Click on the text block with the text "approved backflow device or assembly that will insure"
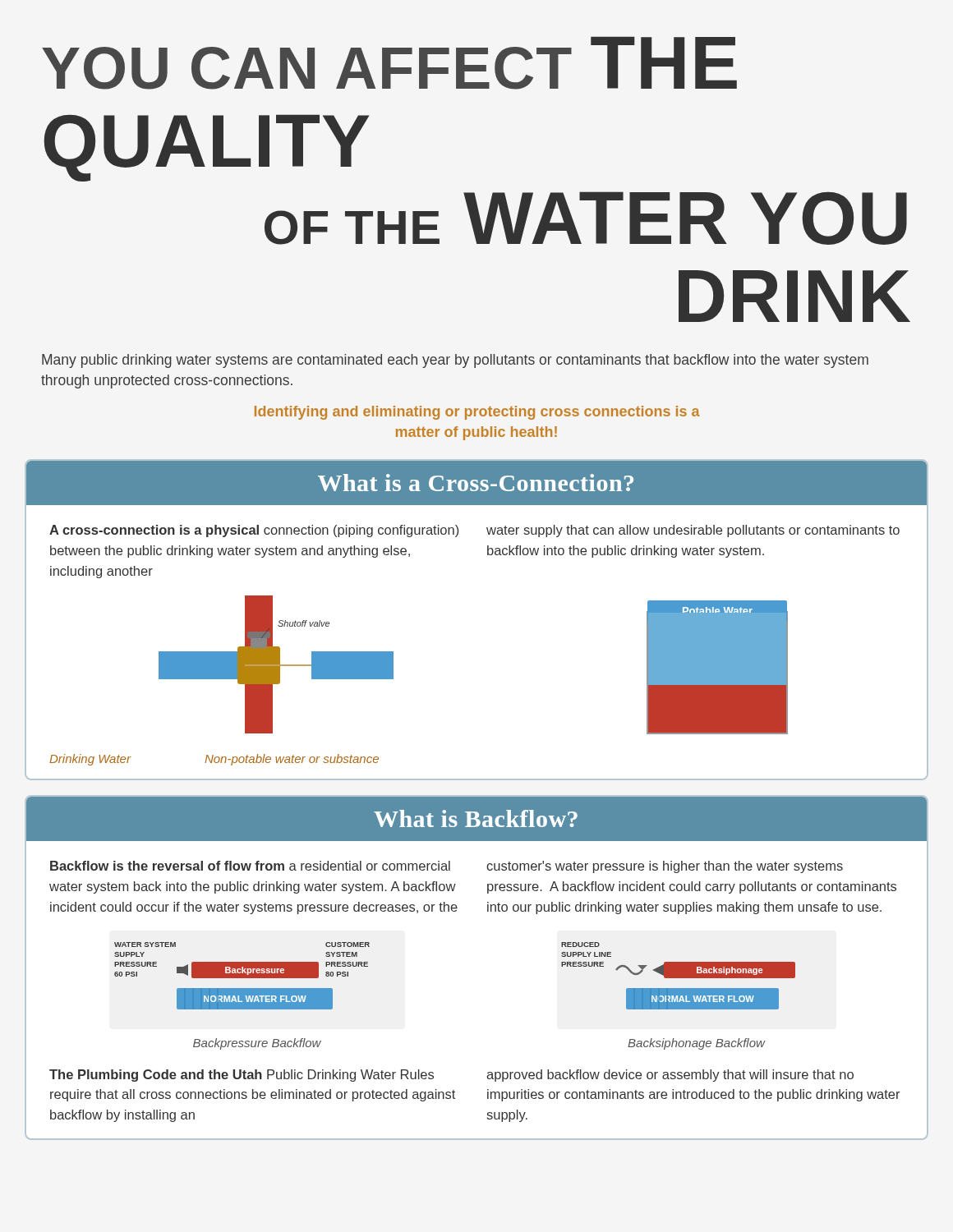 point(693,1094)
